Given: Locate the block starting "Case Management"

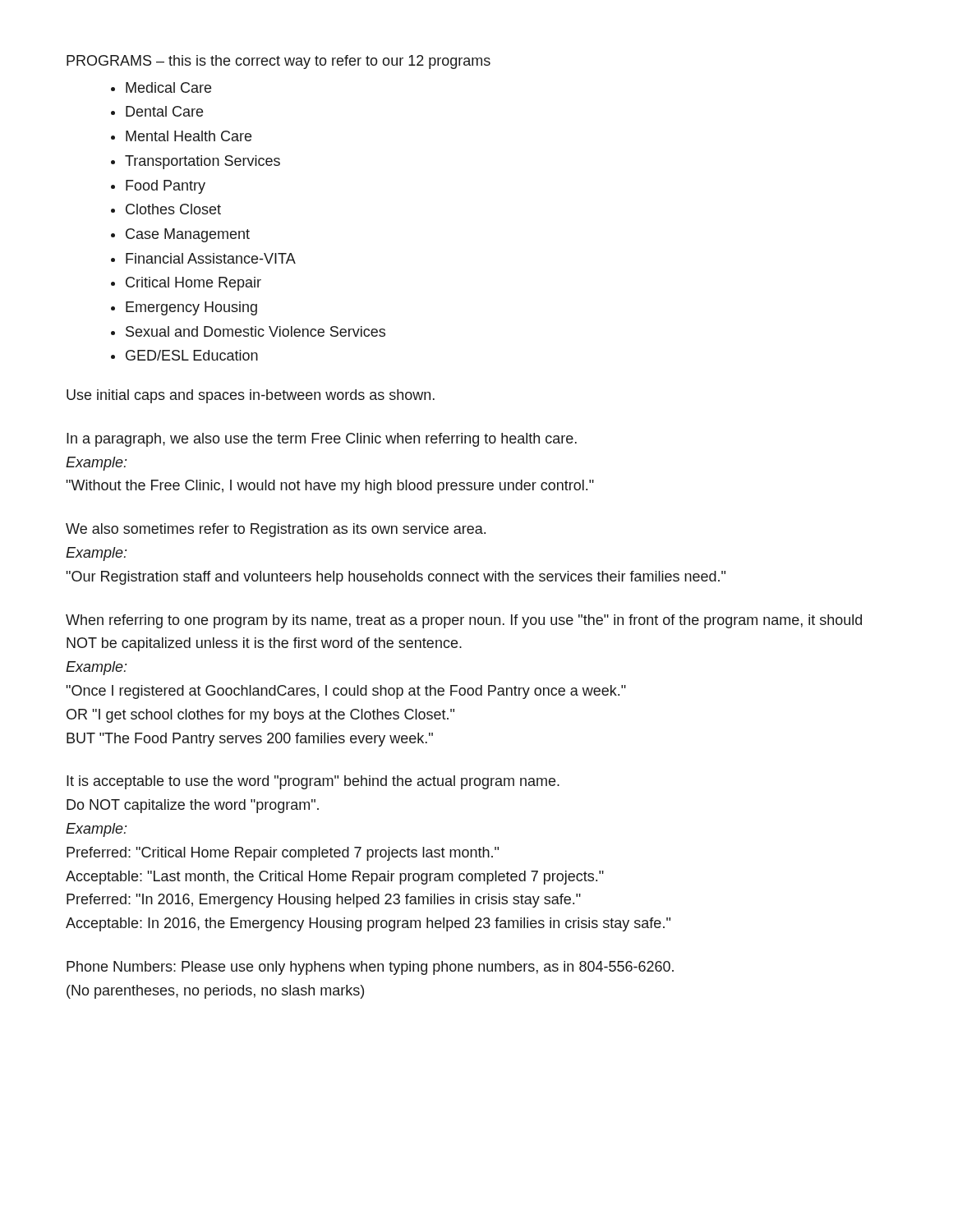Looking at the screenshot, I should [x=187, y=234].
